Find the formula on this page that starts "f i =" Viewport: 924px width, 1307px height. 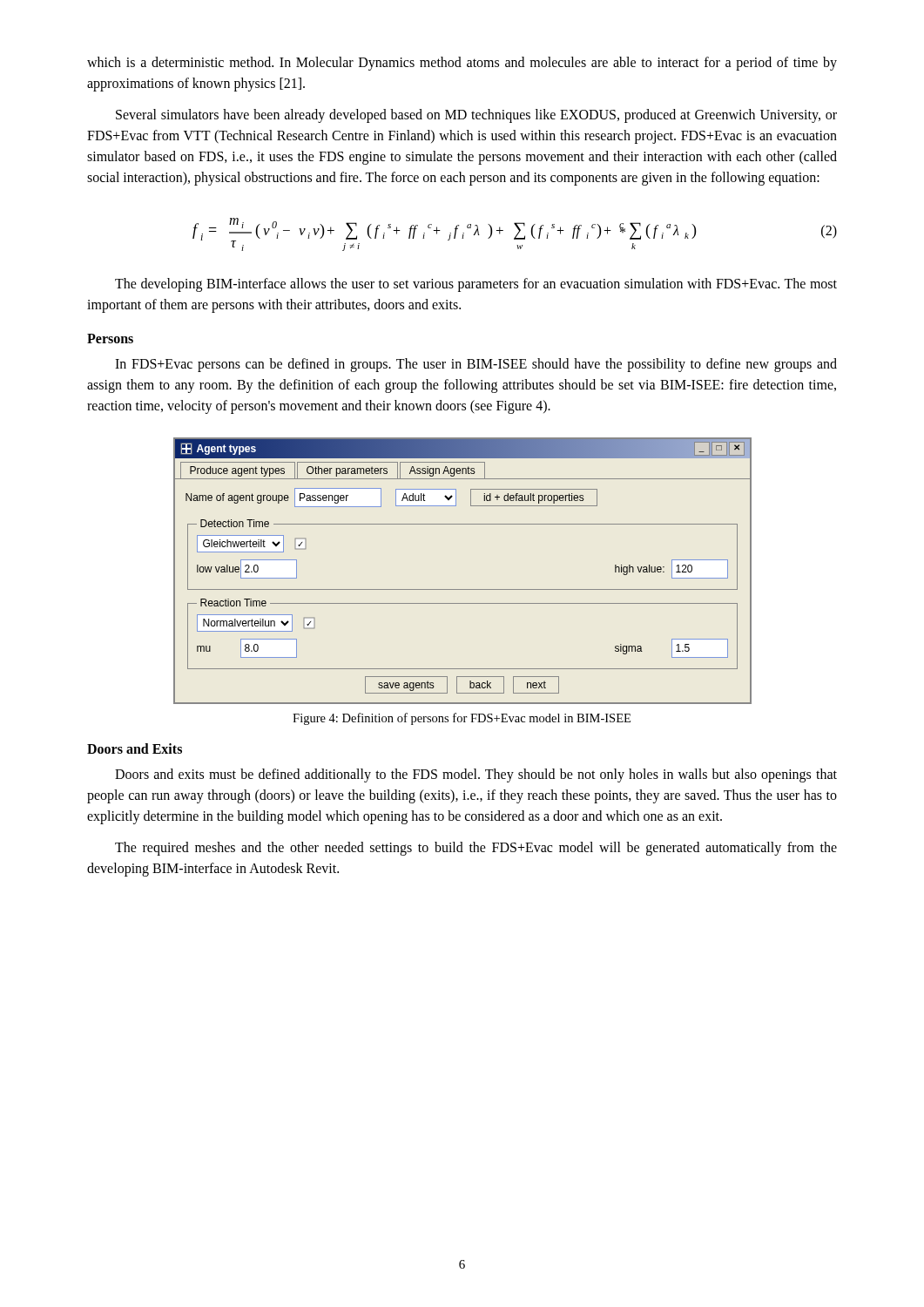coord(462,231)
